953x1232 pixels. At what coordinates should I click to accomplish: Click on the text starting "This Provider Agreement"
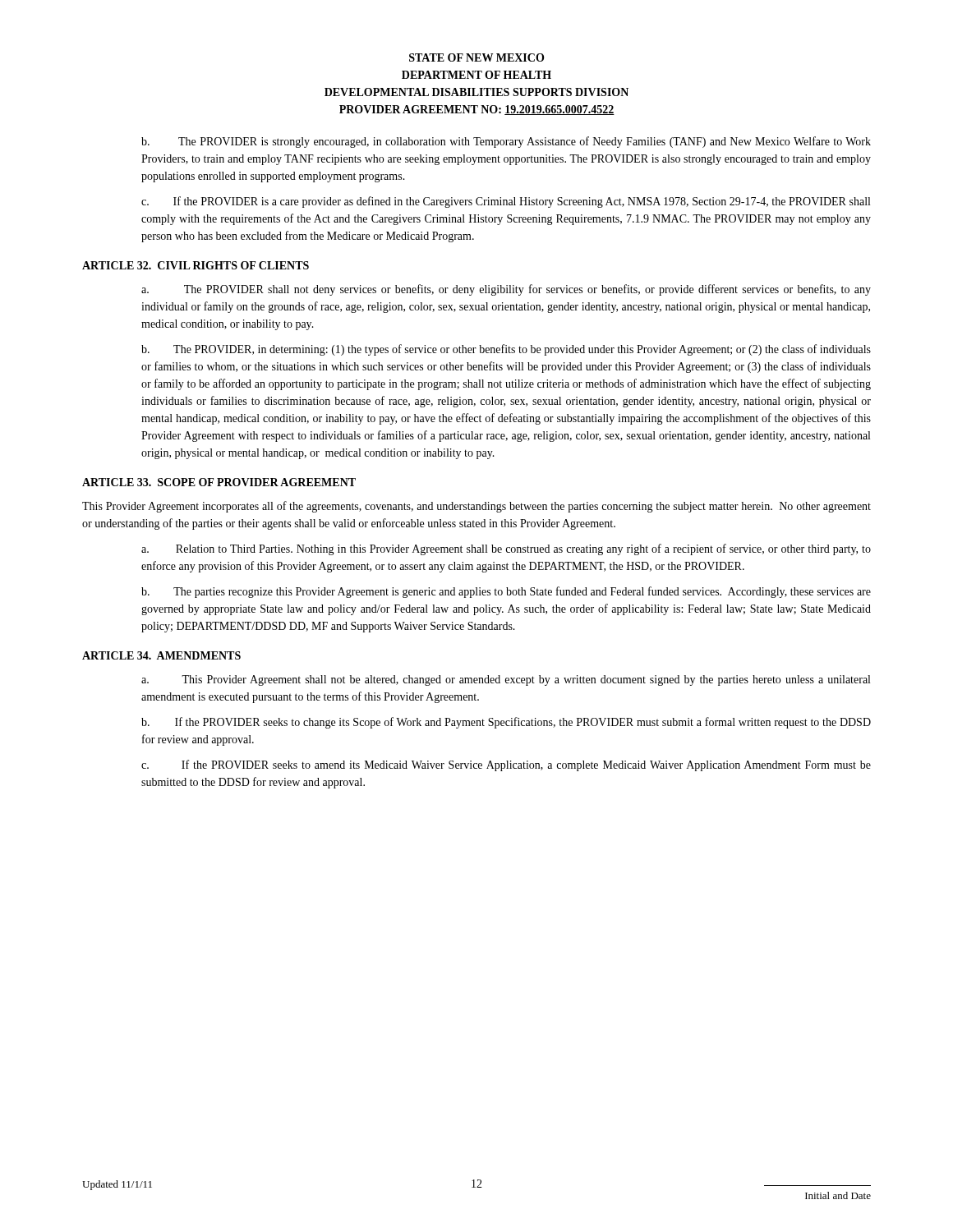coord(476,515)
